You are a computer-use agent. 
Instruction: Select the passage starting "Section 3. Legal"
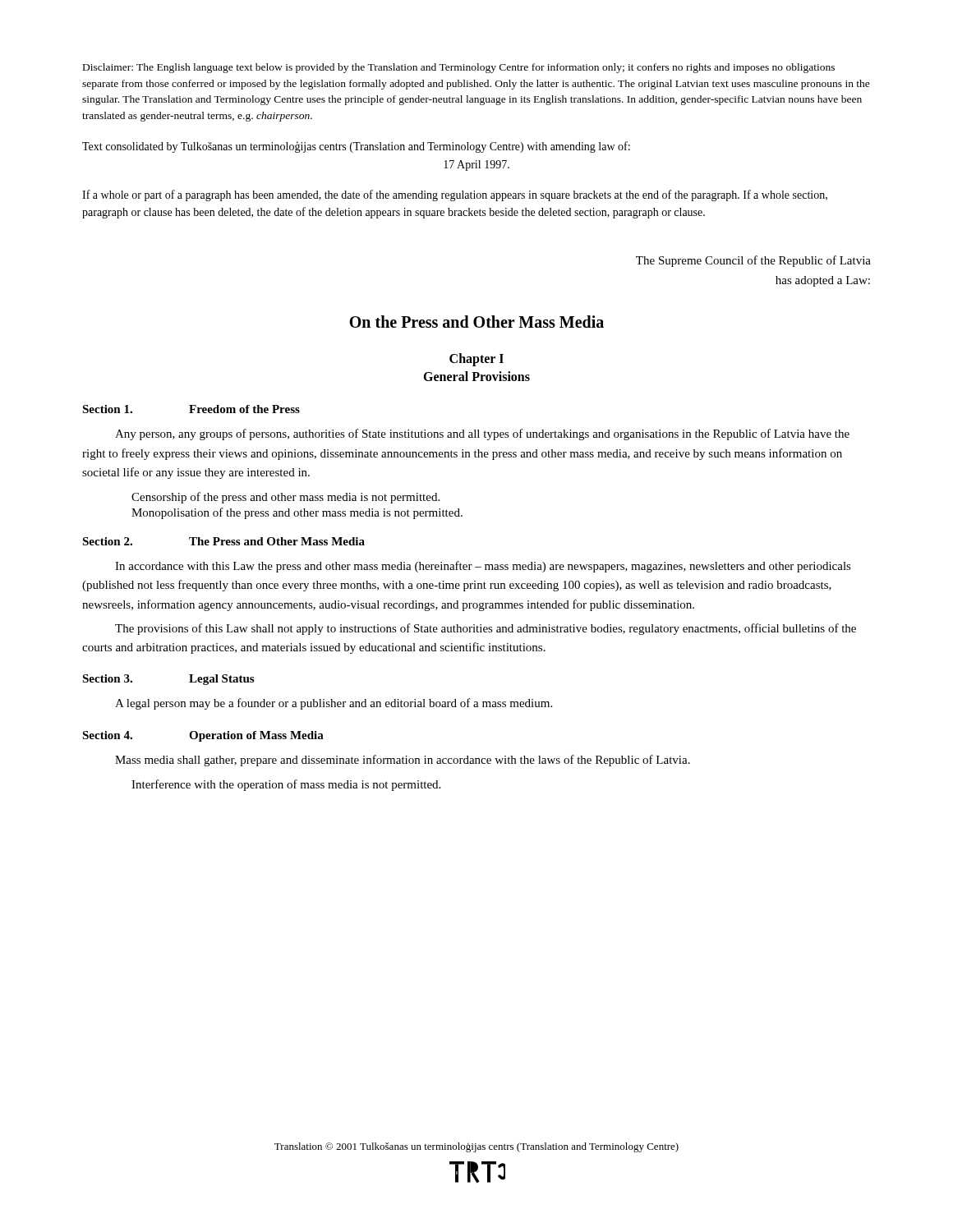tap(110, 680)
